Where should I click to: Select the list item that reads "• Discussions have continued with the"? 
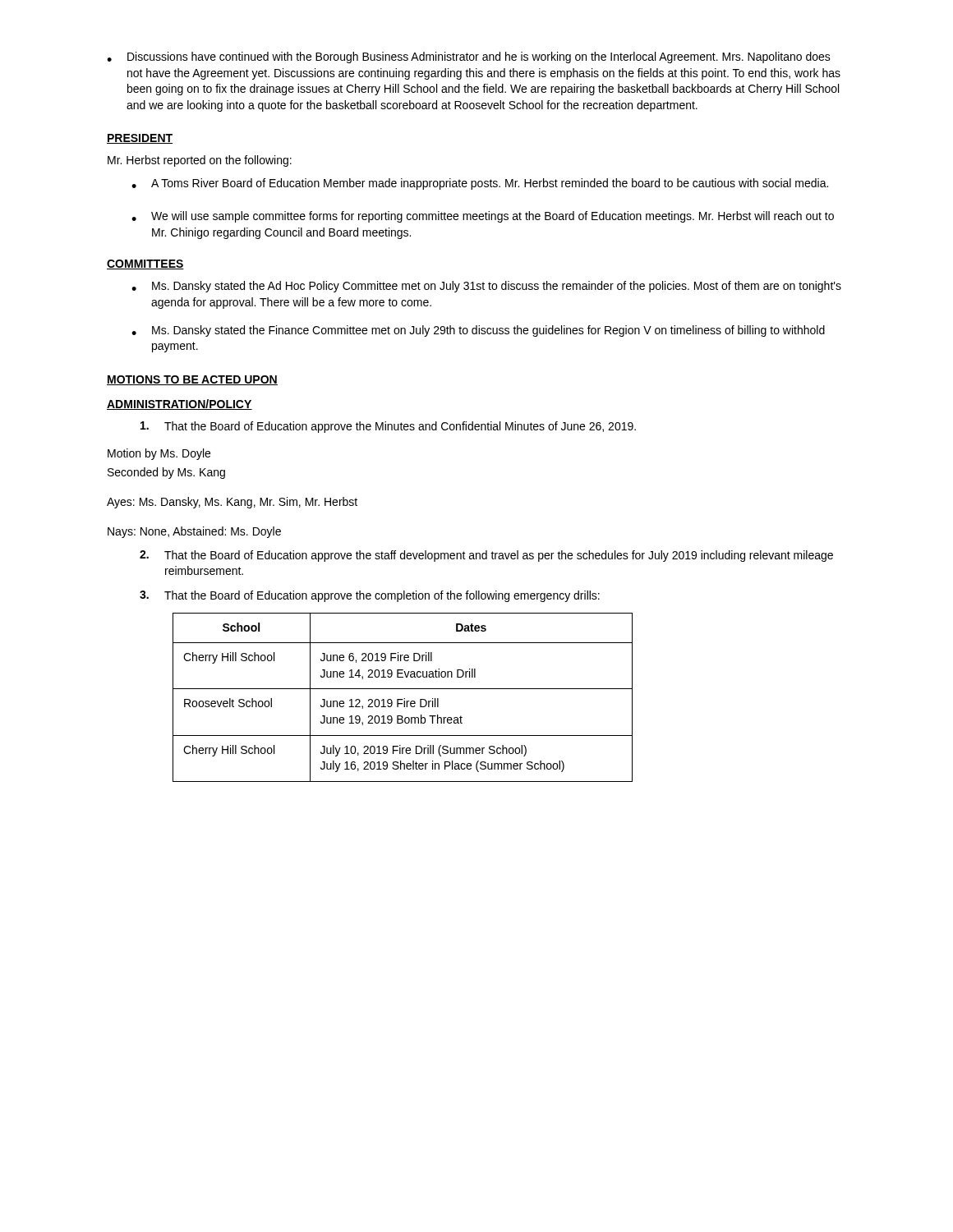[476, 81]
